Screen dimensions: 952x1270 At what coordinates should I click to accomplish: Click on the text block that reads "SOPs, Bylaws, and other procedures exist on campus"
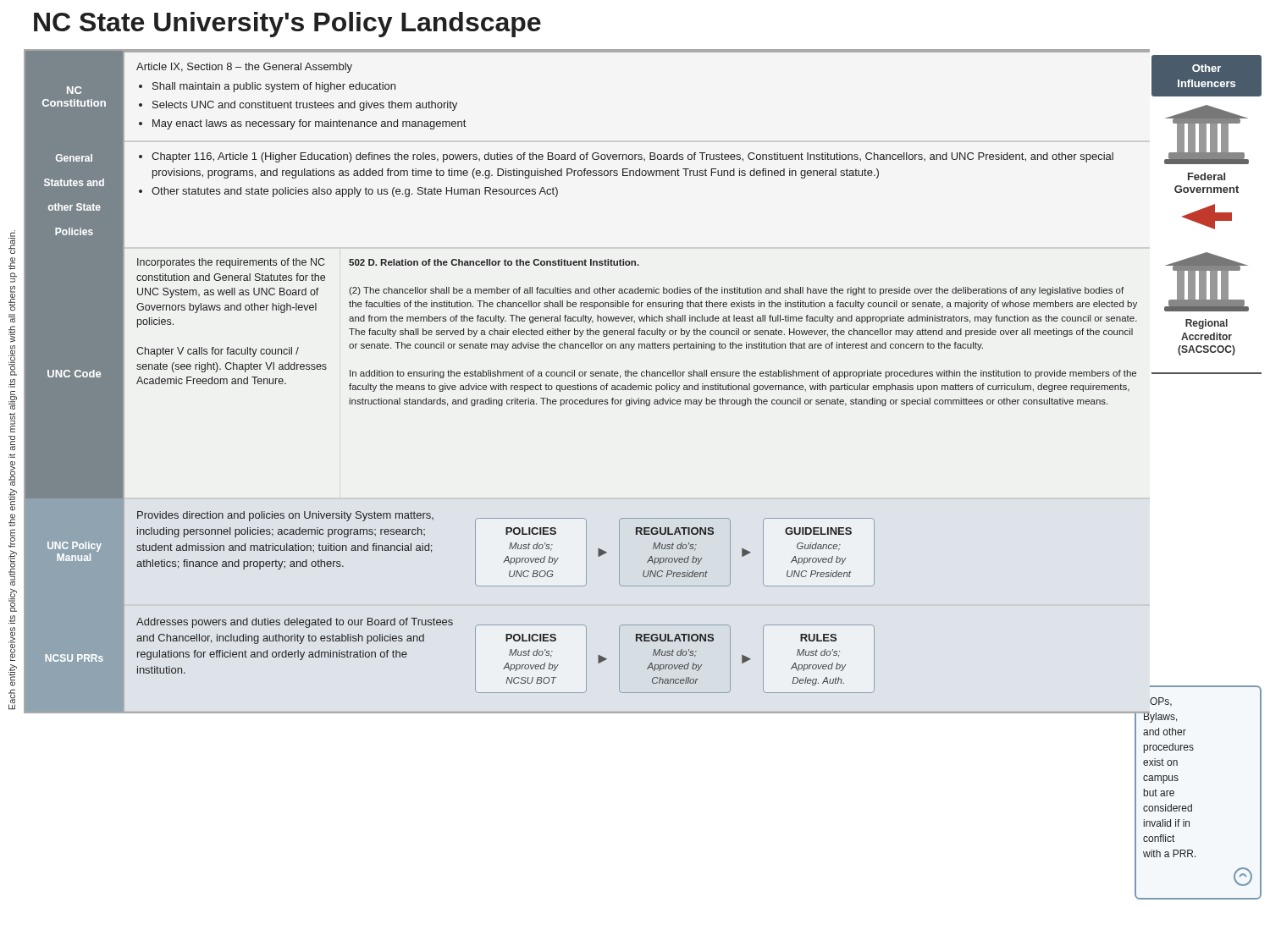pyautogui.click(x=1161, y=702)
